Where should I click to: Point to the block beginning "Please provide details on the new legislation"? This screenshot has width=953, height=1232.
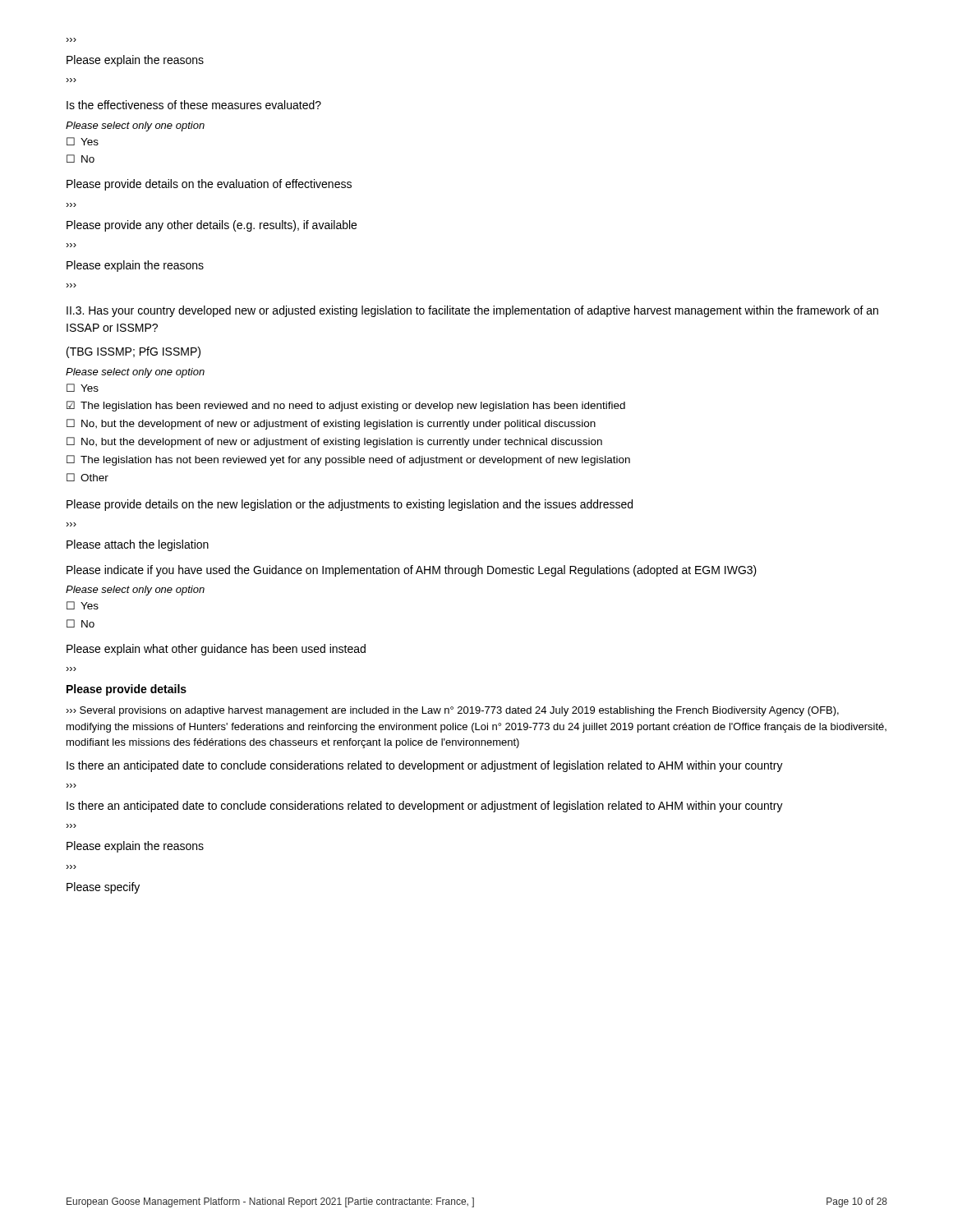click(x=350, y=504)
